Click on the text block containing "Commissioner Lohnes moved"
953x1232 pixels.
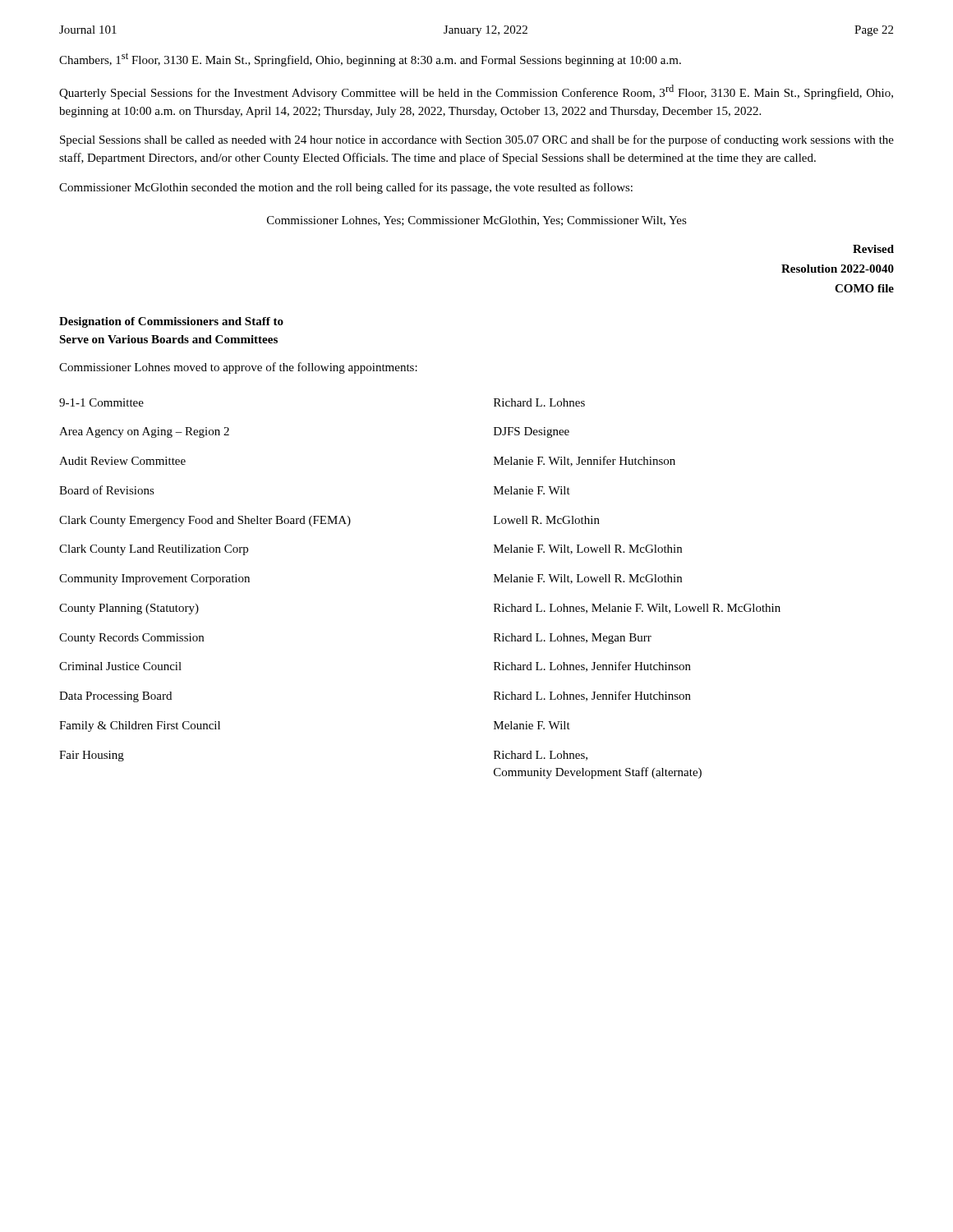point(239,367)
